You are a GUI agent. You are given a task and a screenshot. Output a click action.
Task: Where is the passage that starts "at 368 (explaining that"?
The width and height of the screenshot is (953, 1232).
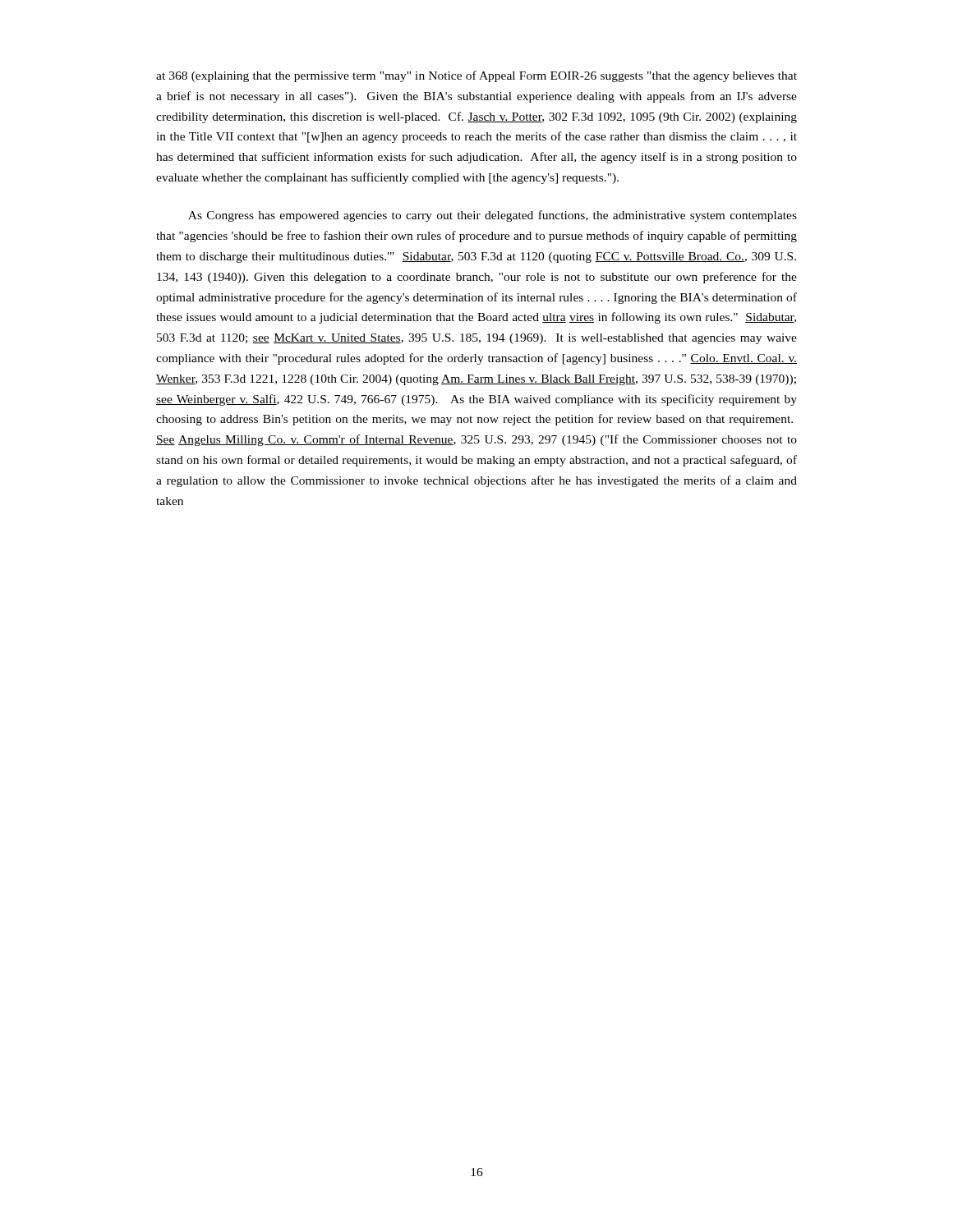coord(476,126)
